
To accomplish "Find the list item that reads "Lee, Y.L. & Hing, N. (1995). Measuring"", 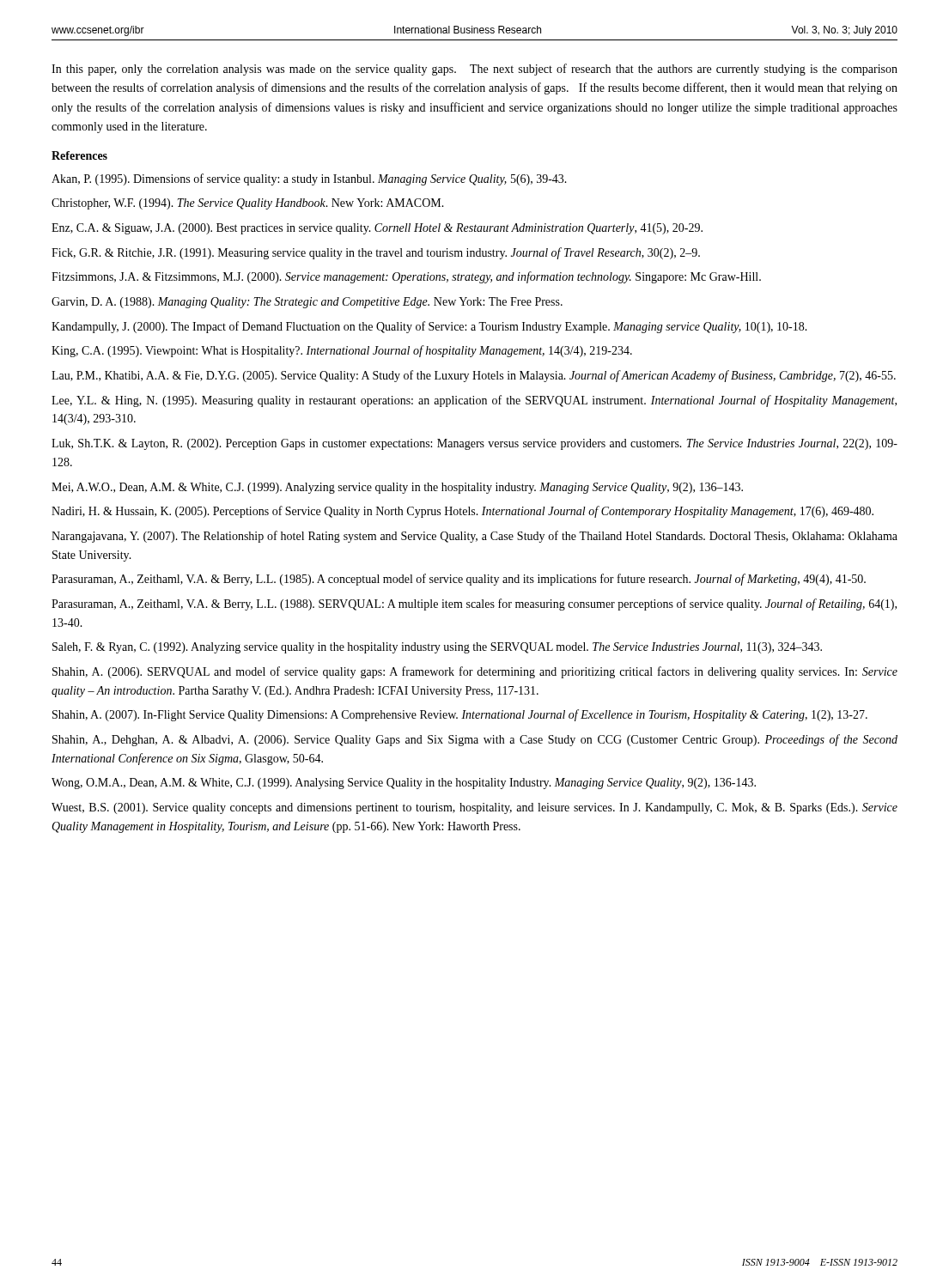I will [x=474, y=410].
